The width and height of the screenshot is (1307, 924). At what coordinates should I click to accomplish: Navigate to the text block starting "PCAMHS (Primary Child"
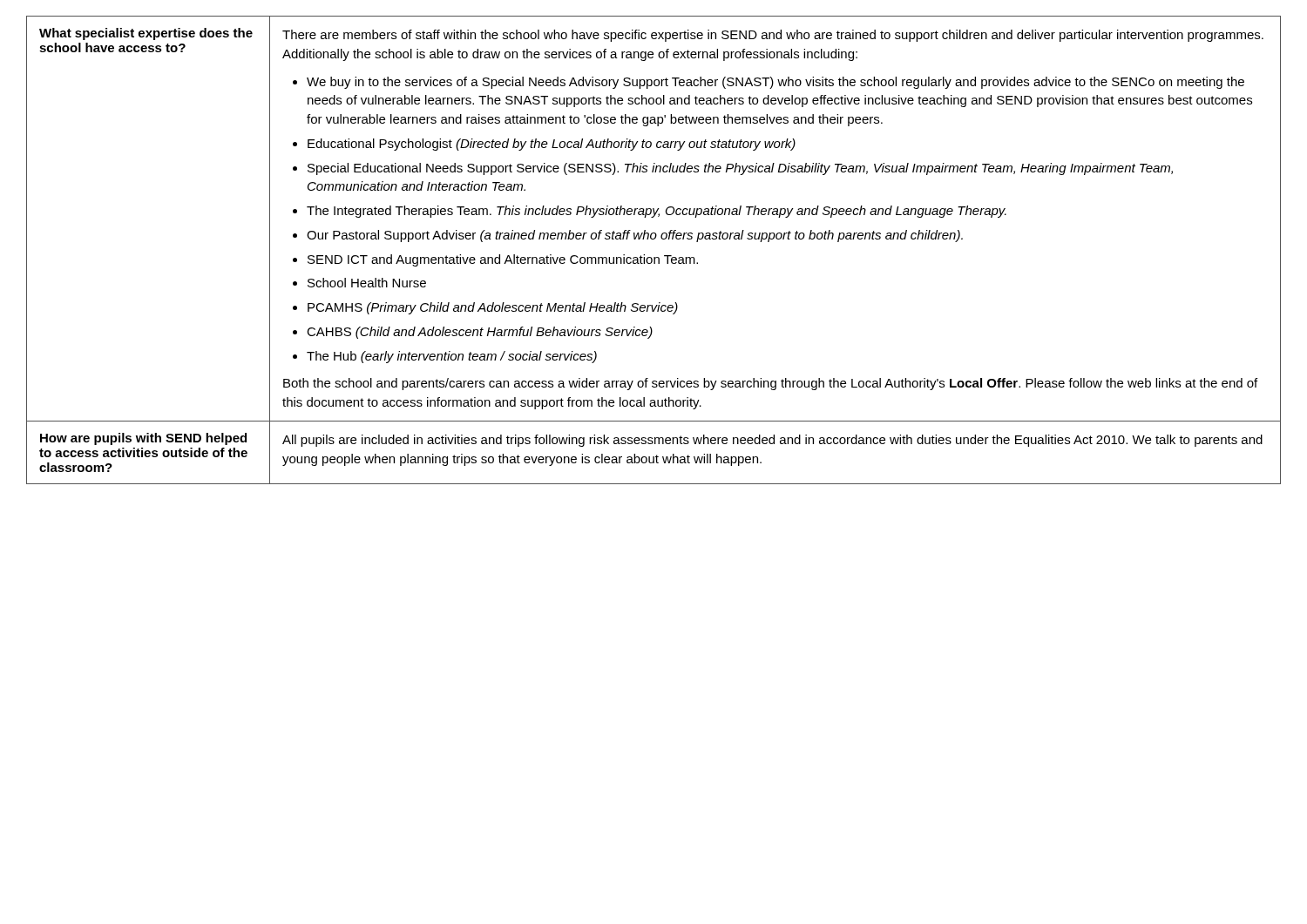(x=492, y=307)
